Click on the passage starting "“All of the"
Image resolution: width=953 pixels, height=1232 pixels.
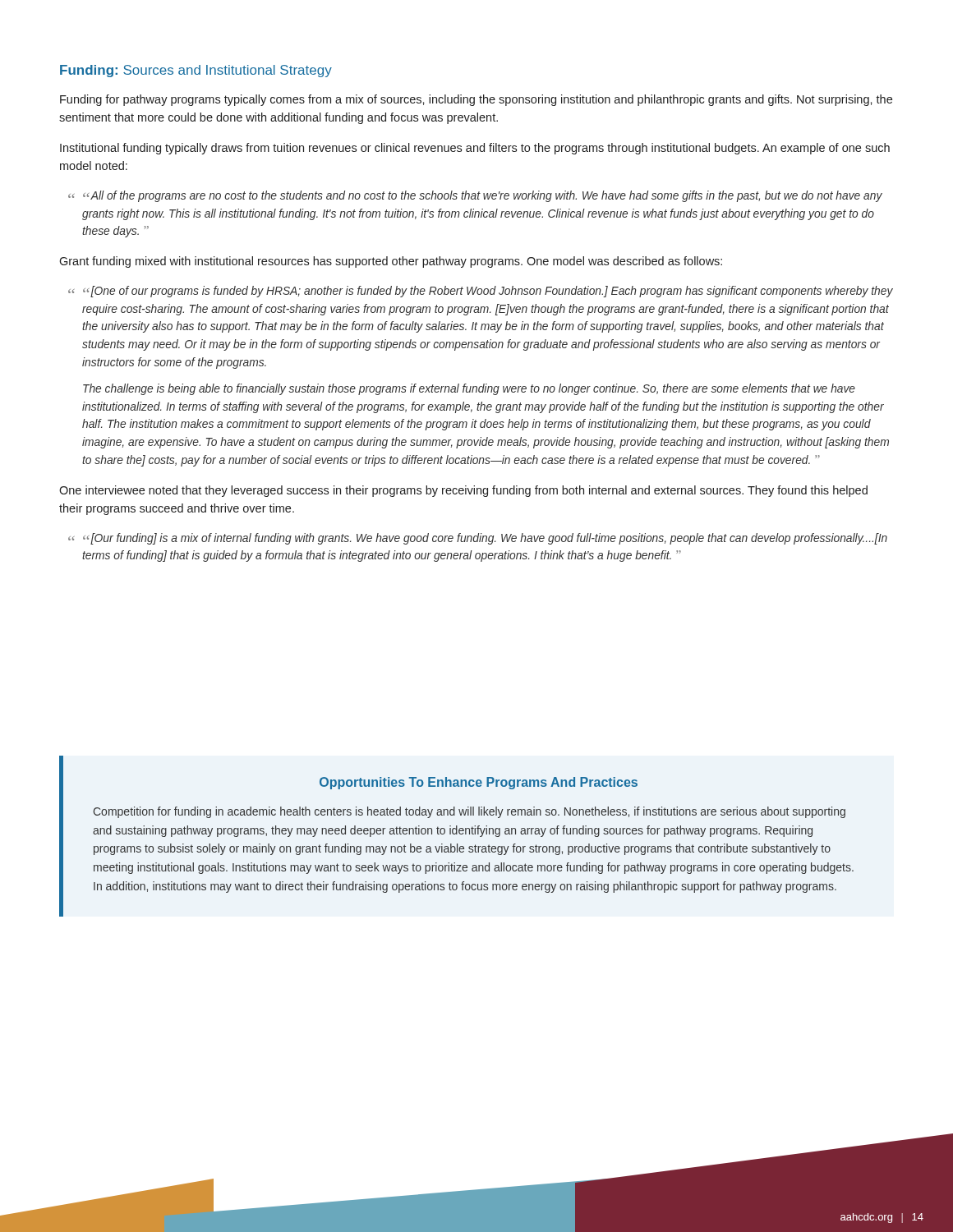point(488,214)
